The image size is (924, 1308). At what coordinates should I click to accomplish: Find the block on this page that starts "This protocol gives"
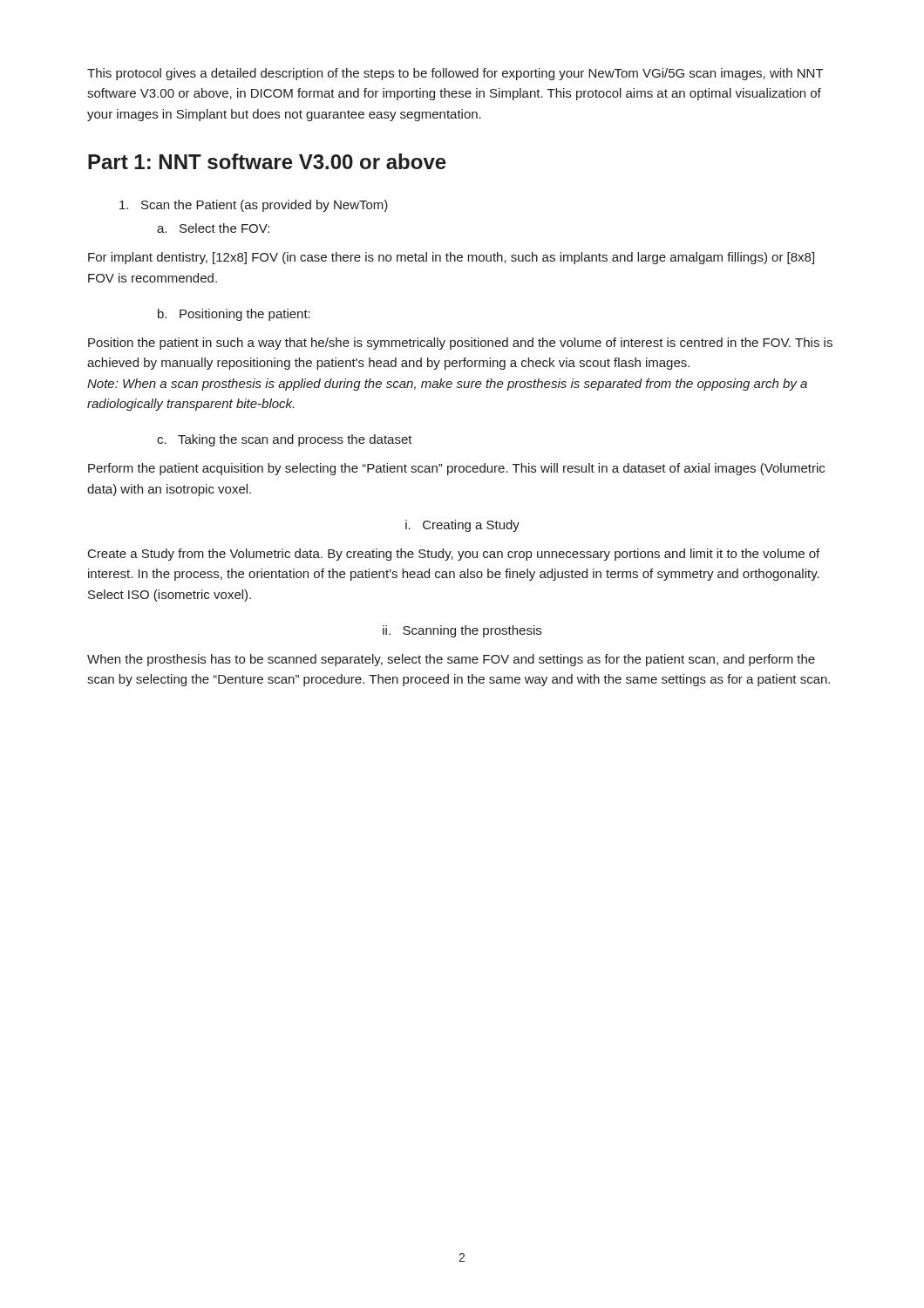coord(455,93)
